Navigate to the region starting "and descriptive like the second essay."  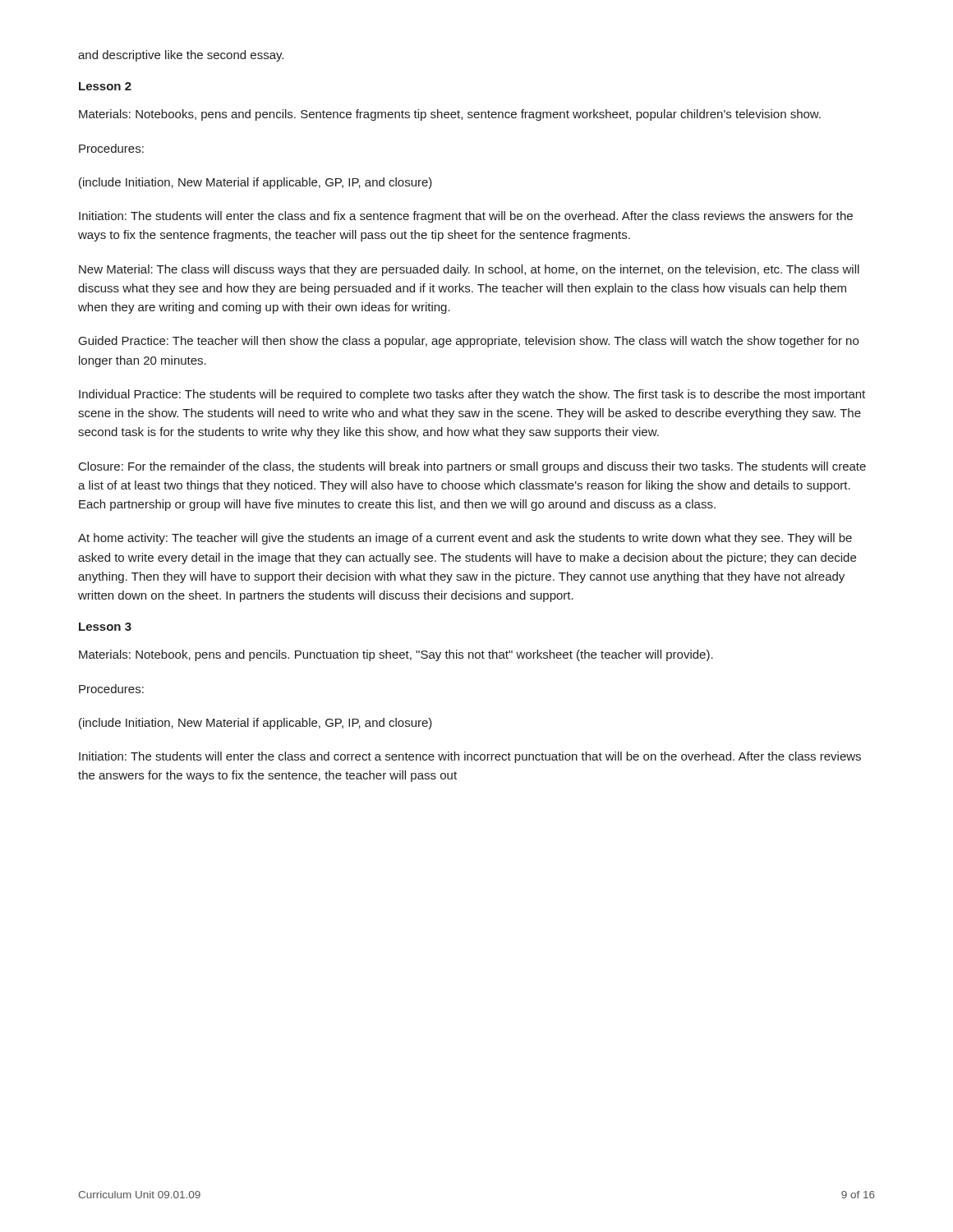(x=181, y=55)
